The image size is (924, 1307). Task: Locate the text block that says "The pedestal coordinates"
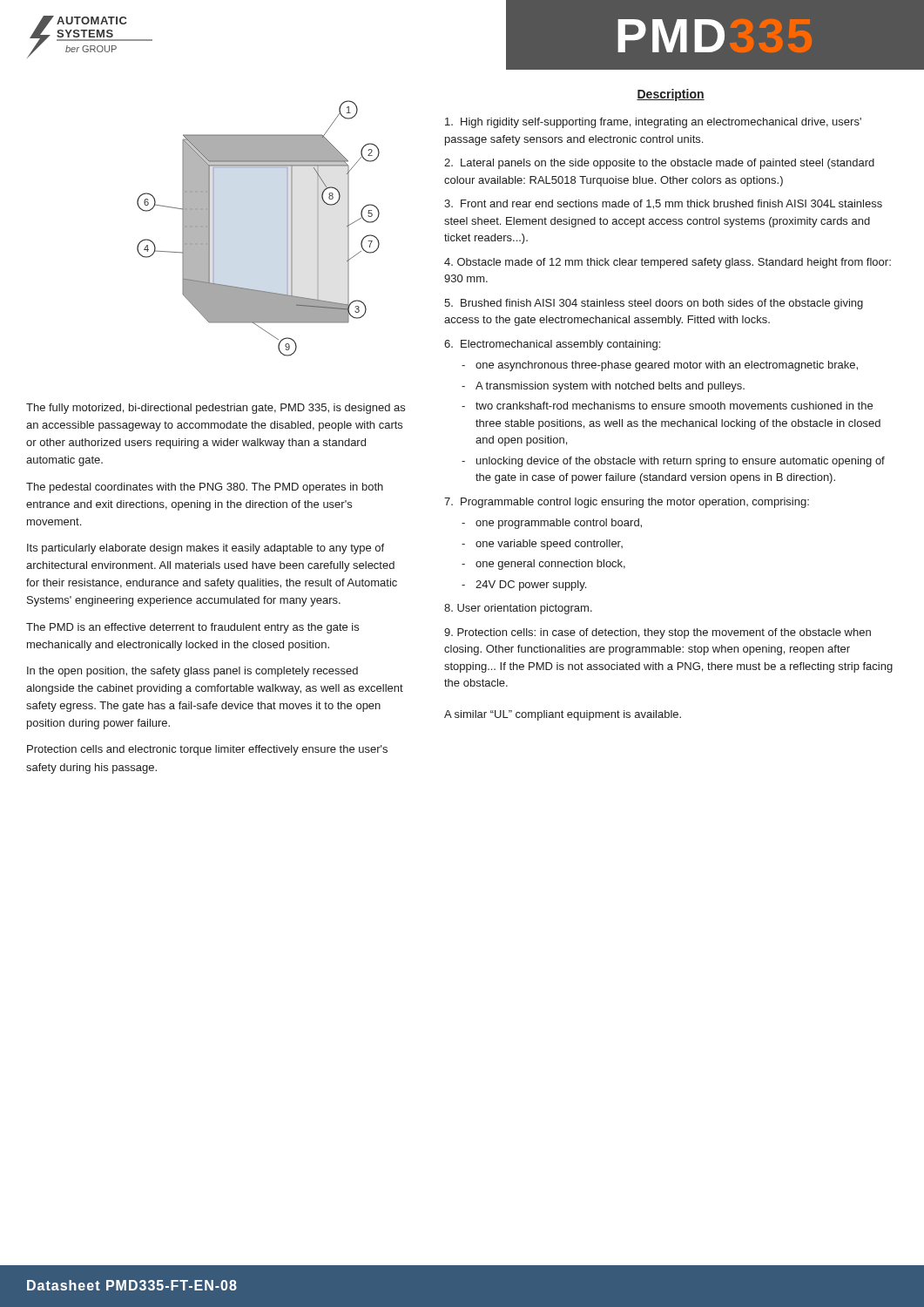coord(205,504)
